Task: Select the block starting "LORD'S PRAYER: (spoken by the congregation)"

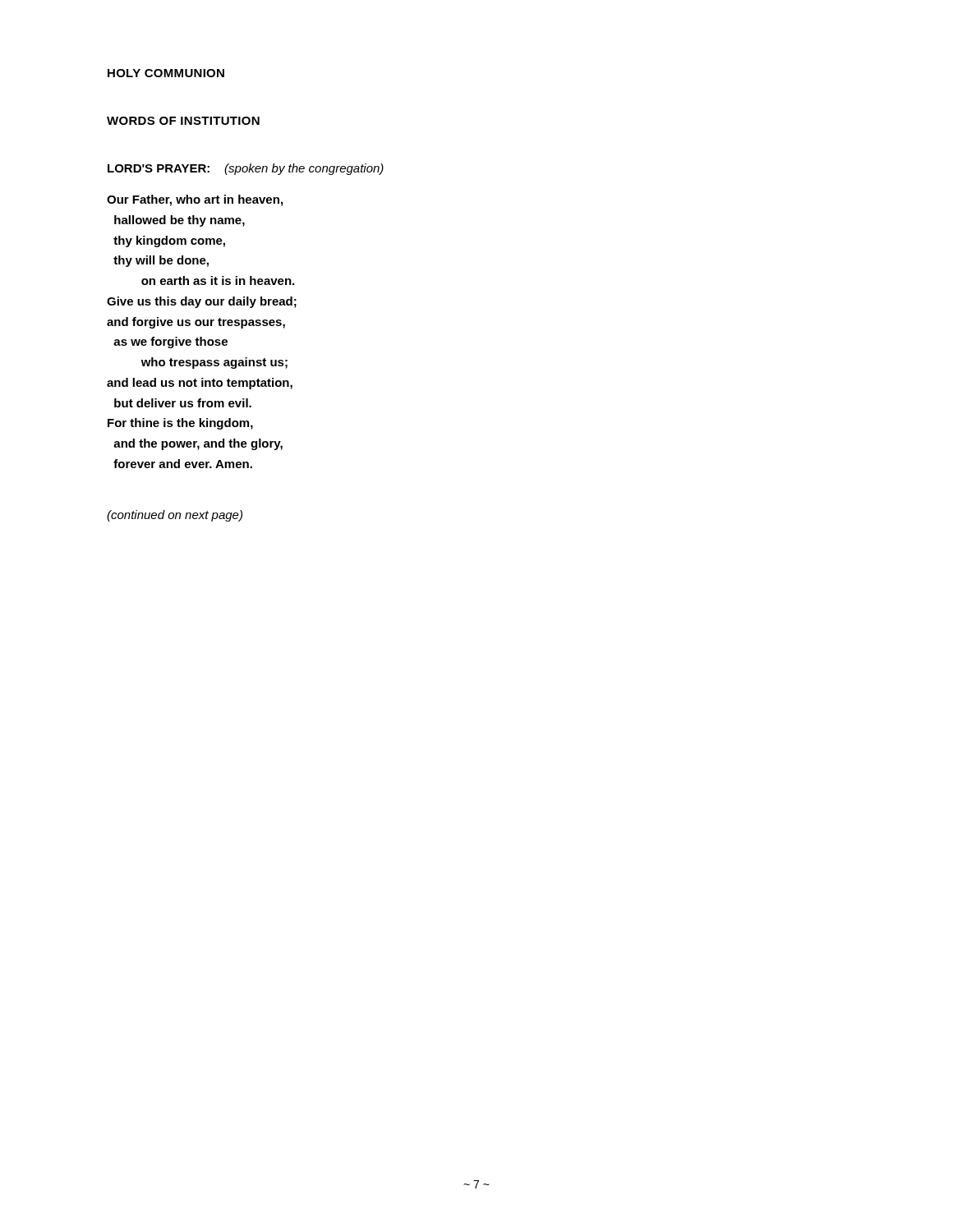Action: click(x=245, y=168)
